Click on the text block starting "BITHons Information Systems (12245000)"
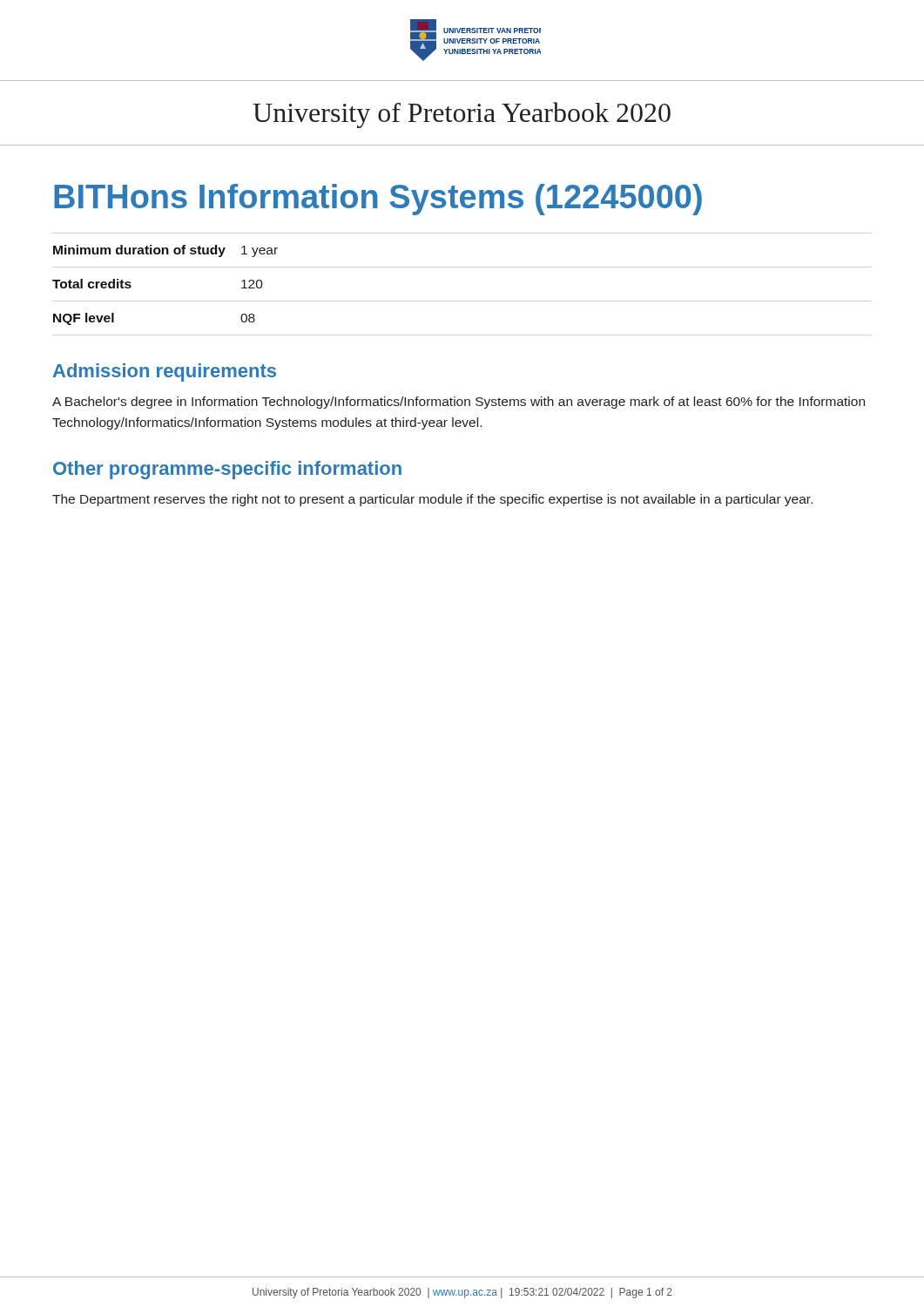924x1307 pixels. 462,198
